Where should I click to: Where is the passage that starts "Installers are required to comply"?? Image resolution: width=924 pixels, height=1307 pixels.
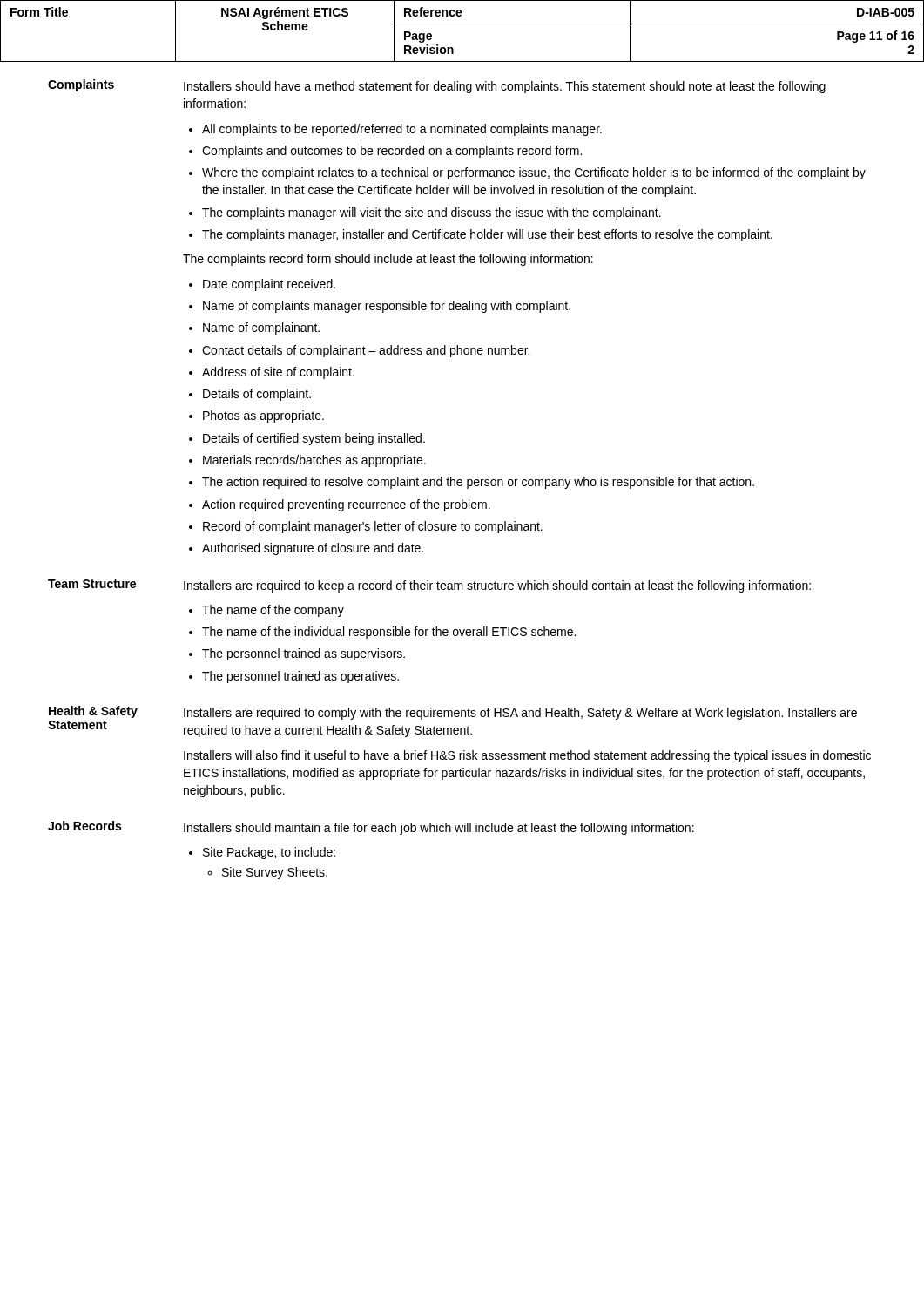pos(529,752)
